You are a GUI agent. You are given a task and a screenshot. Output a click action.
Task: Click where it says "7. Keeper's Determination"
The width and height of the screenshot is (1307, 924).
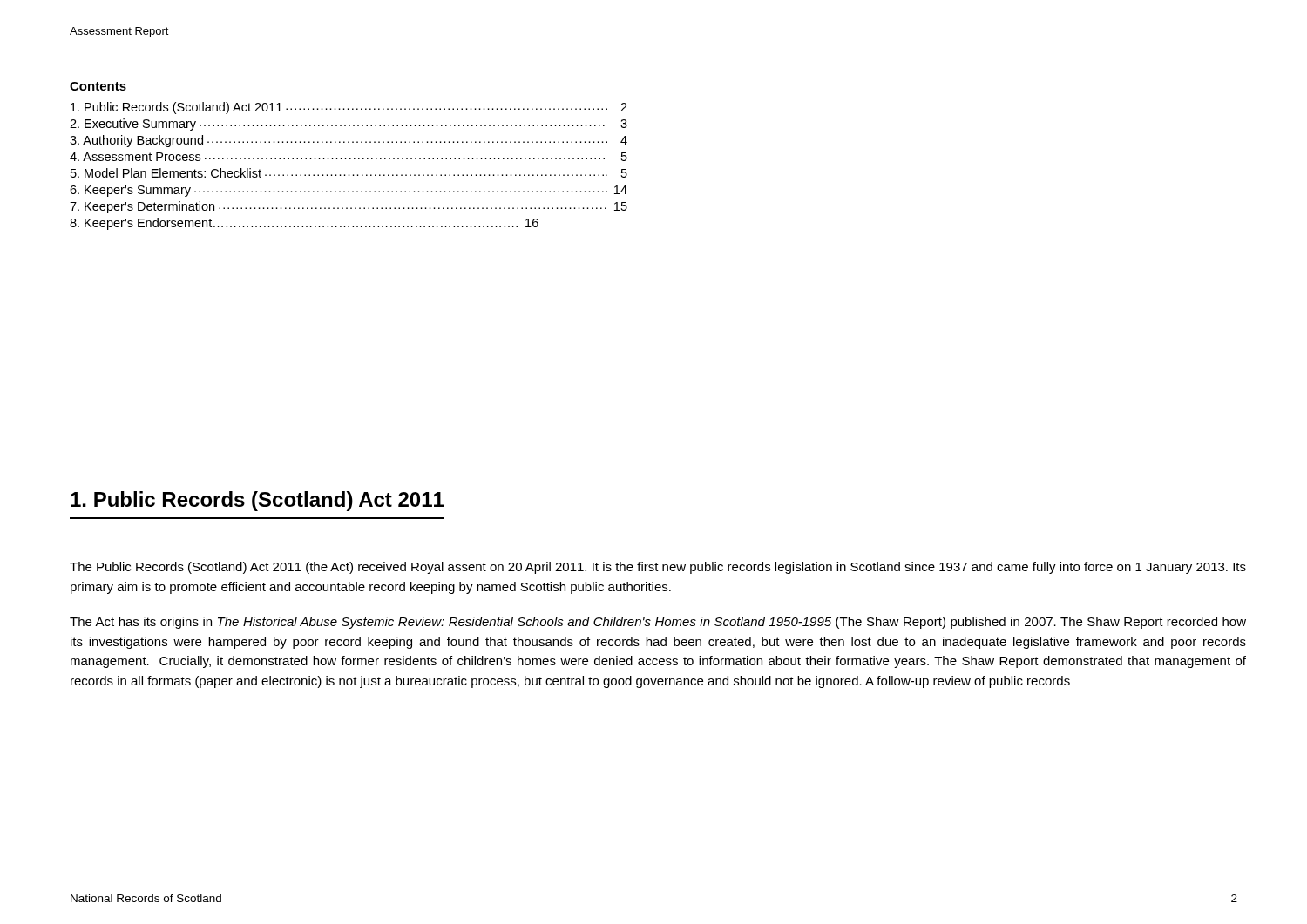click(143, 206)
